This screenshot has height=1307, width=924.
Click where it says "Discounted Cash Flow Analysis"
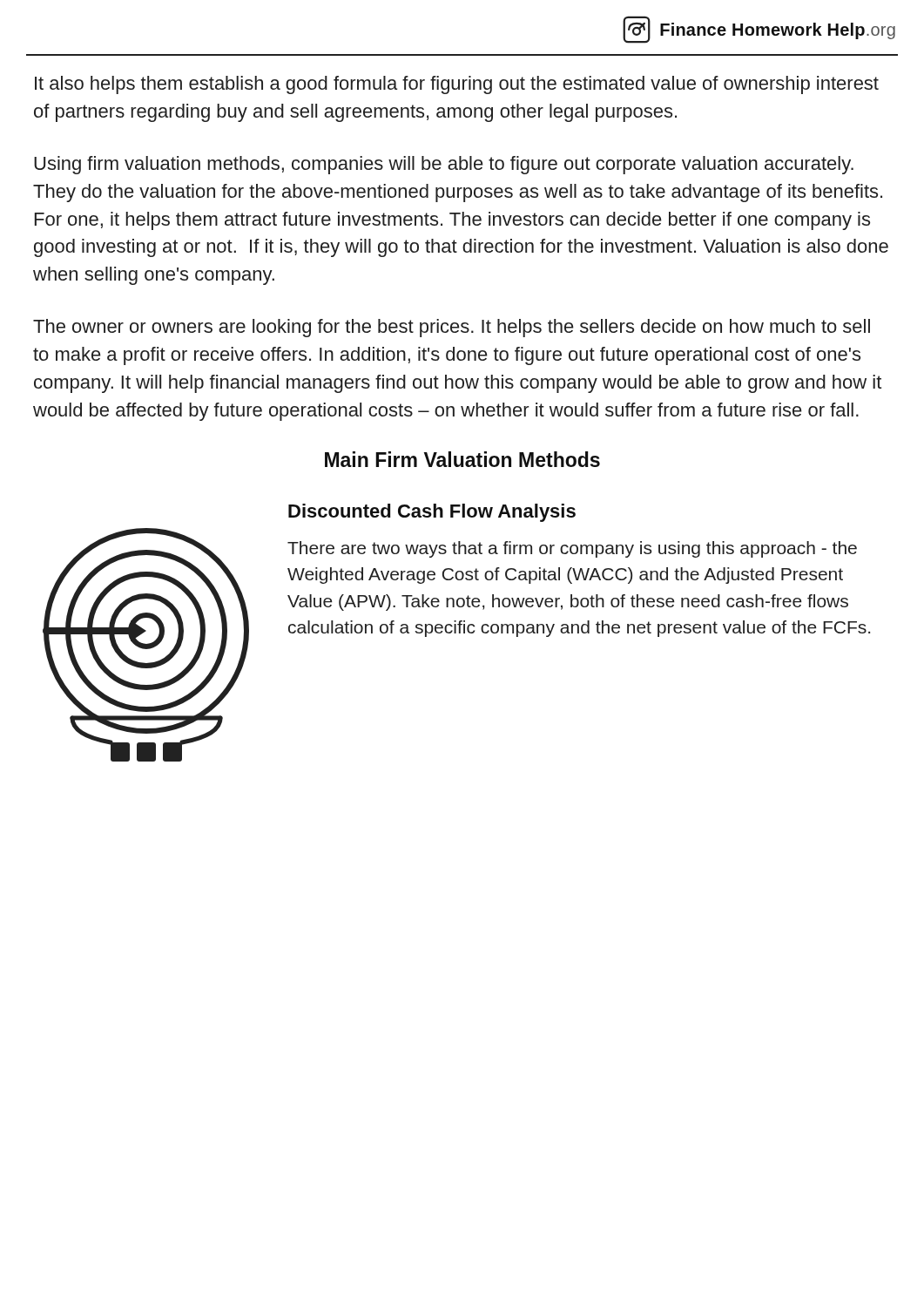coord(432,511)
